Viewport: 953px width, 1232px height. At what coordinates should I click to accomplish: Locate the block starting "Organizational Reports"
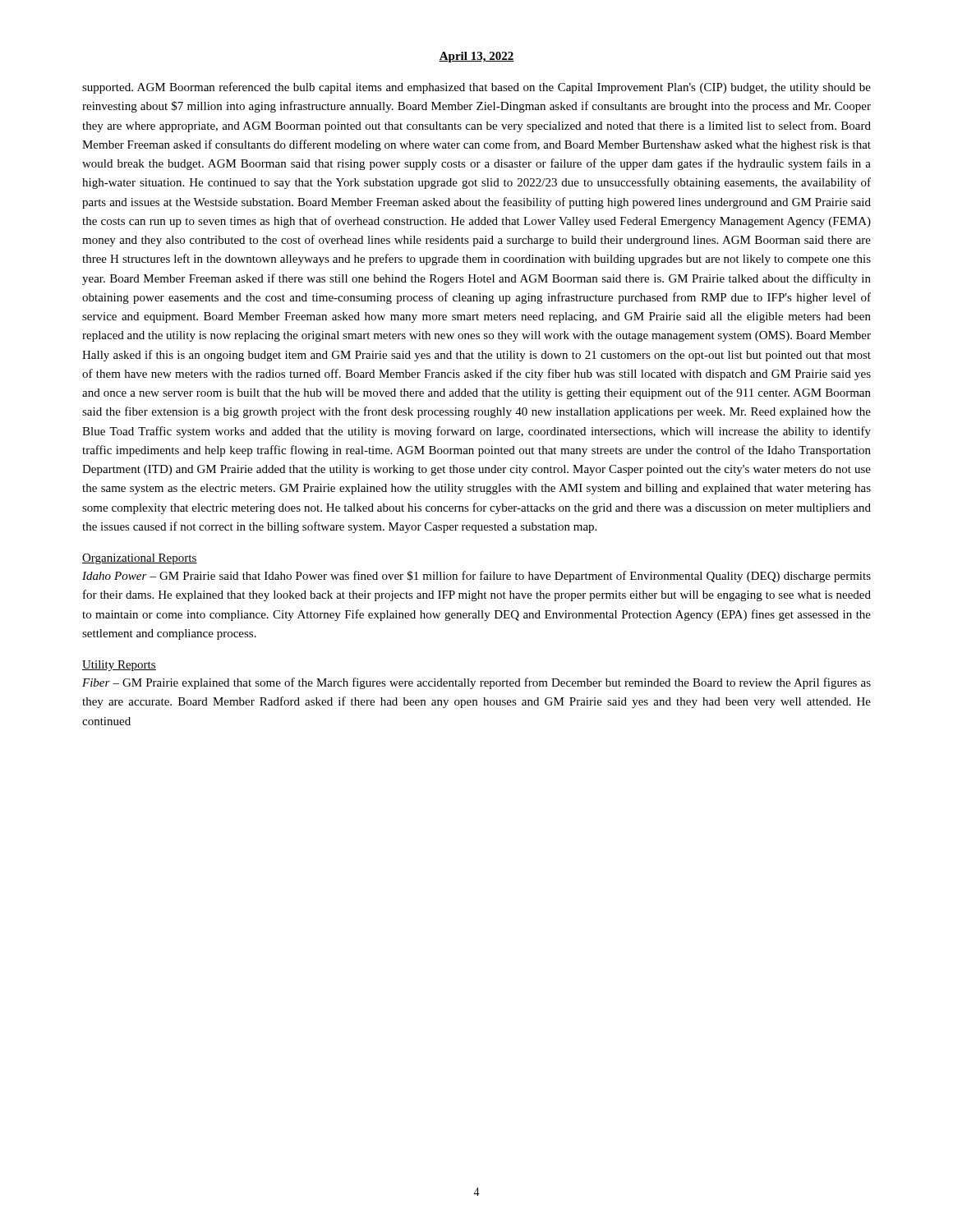coord(139,558)
